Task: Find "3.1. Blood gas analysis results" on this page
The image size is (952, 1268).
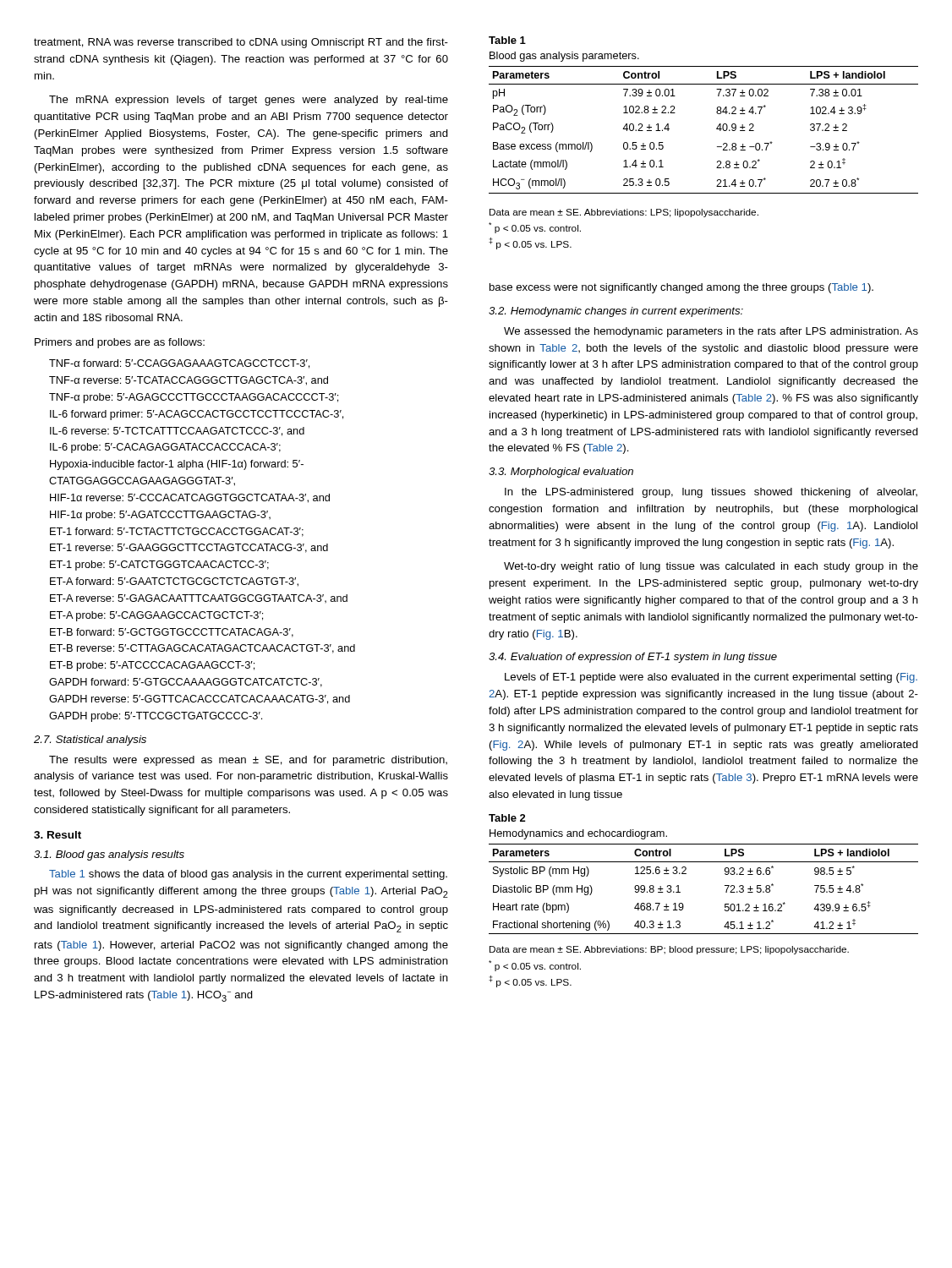Action: [109, 855]
